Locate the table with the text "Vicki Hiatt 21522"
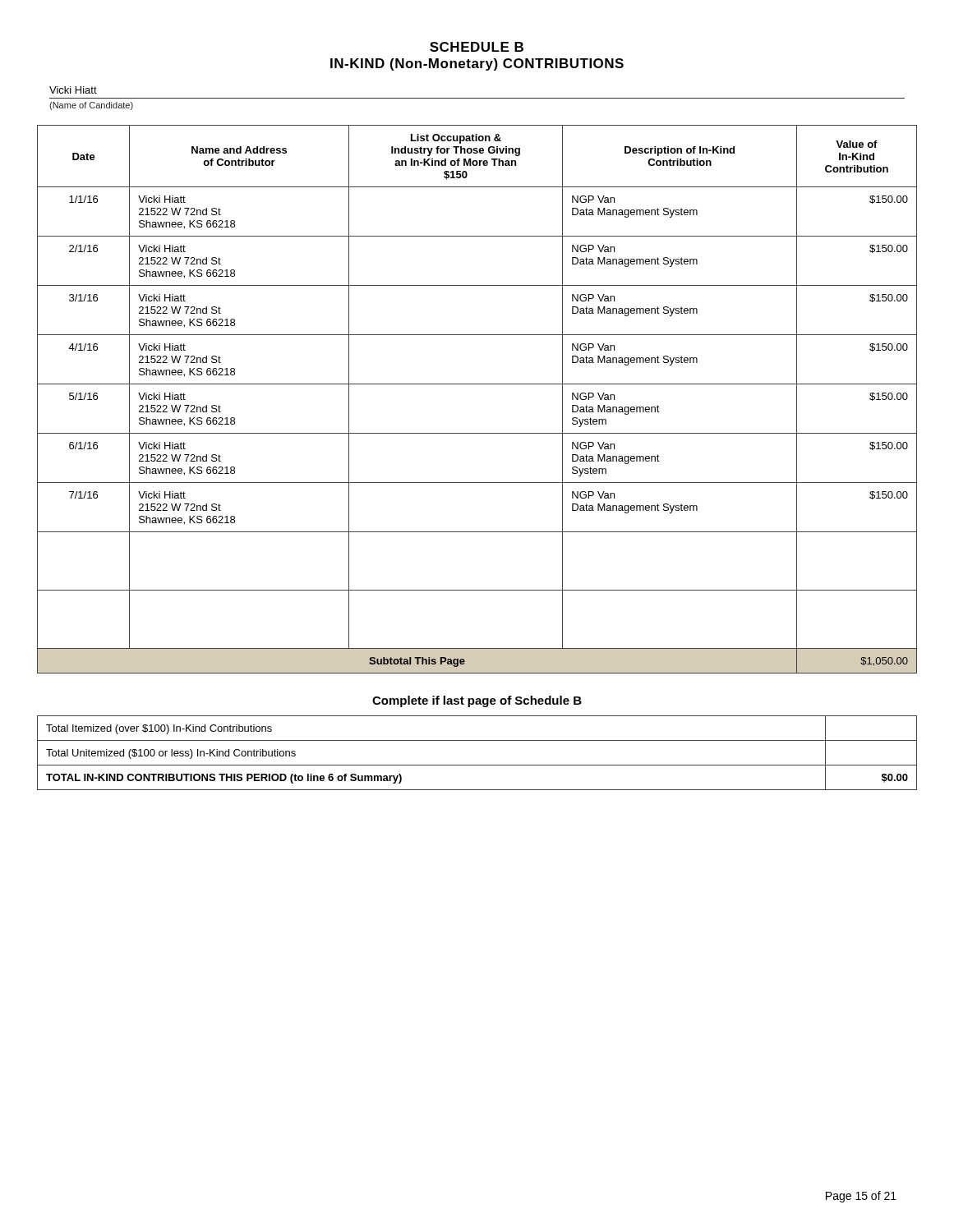The width and height of the screenshot is (954, 1232). click(x=477, y=399)
